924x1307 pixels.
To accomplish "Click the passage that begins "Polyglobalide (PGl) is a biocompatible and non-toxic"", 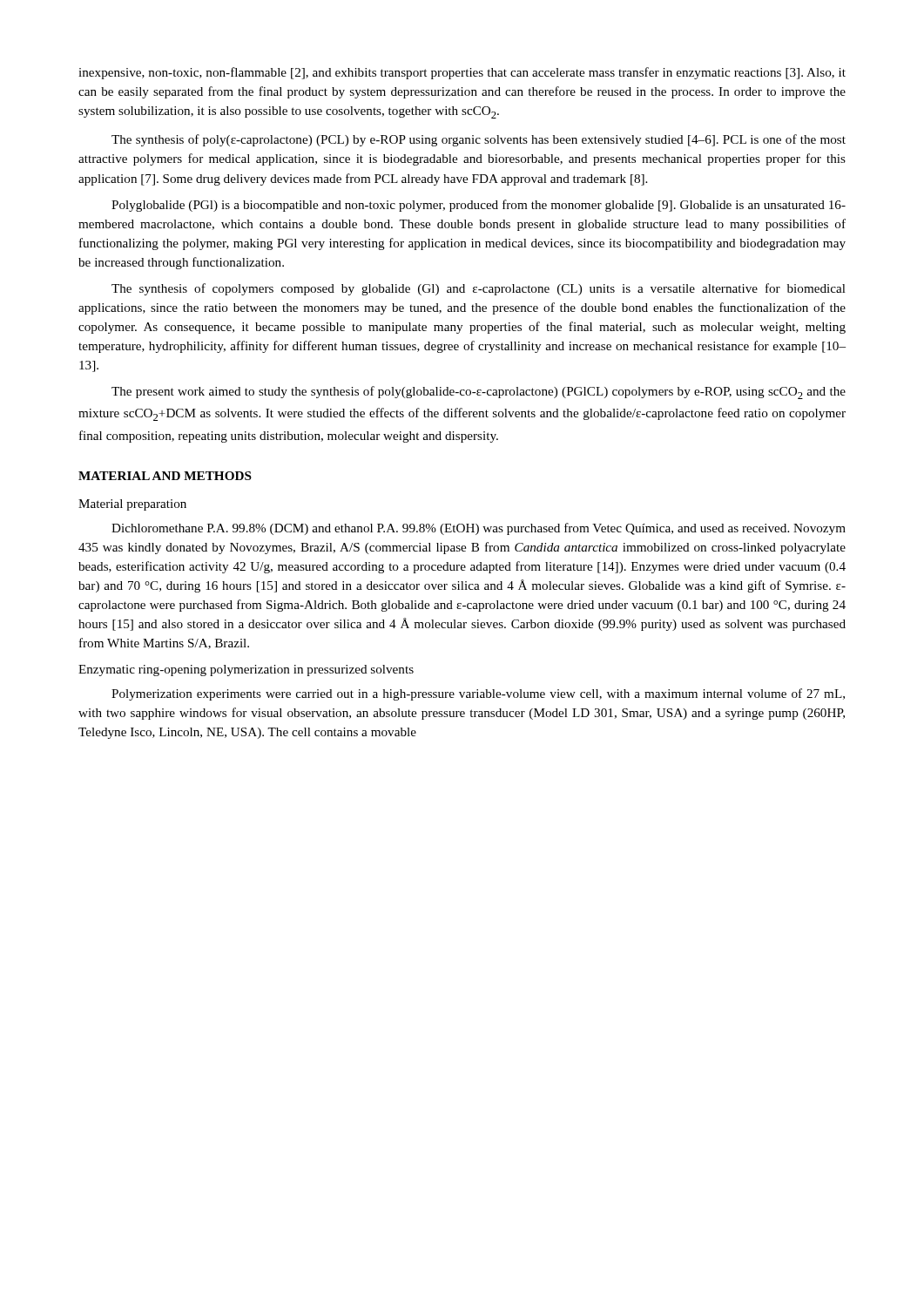I will [462, 233].
